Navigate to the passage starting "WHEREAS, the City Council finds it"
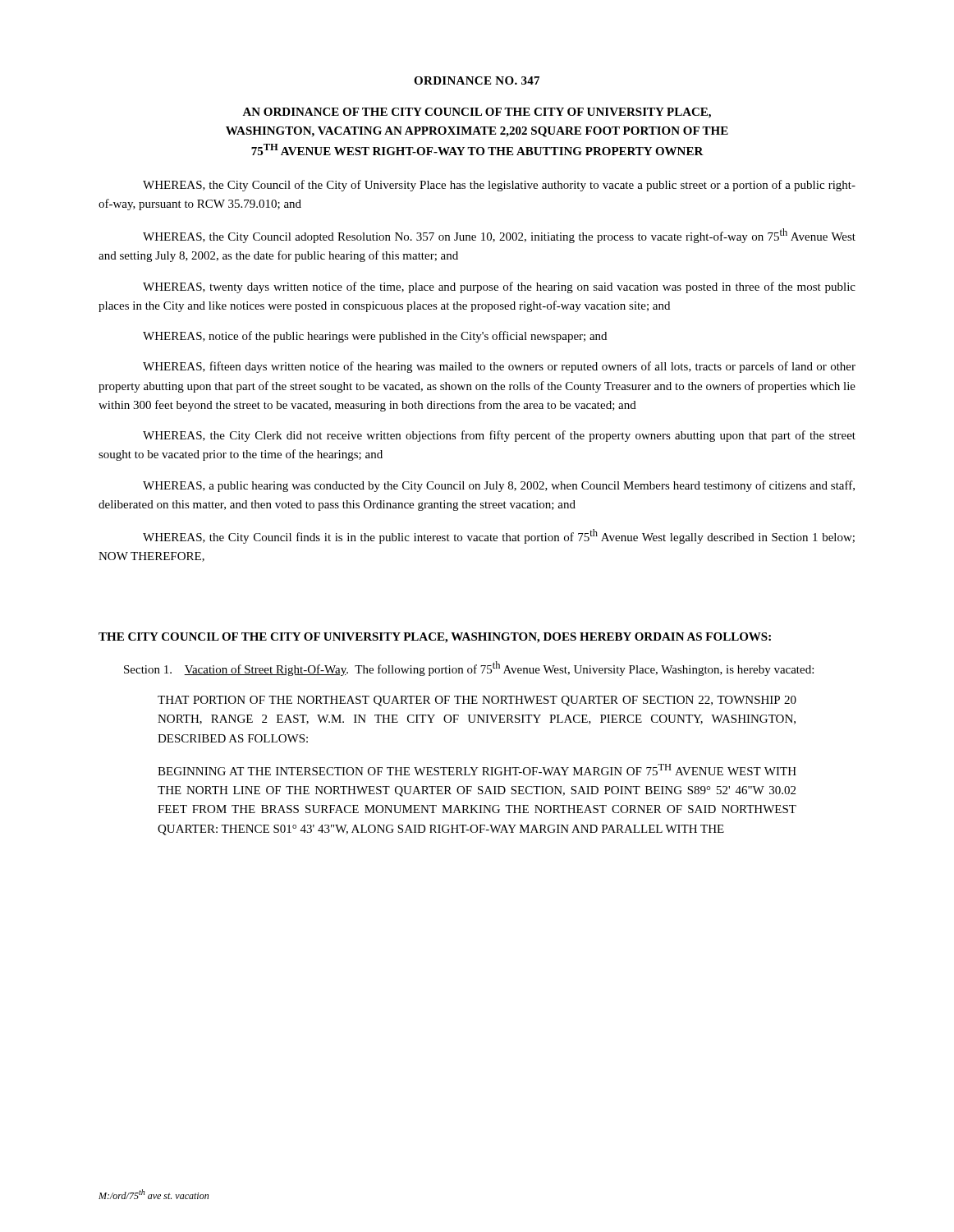The image size is (954, 1232). [477, 545]
